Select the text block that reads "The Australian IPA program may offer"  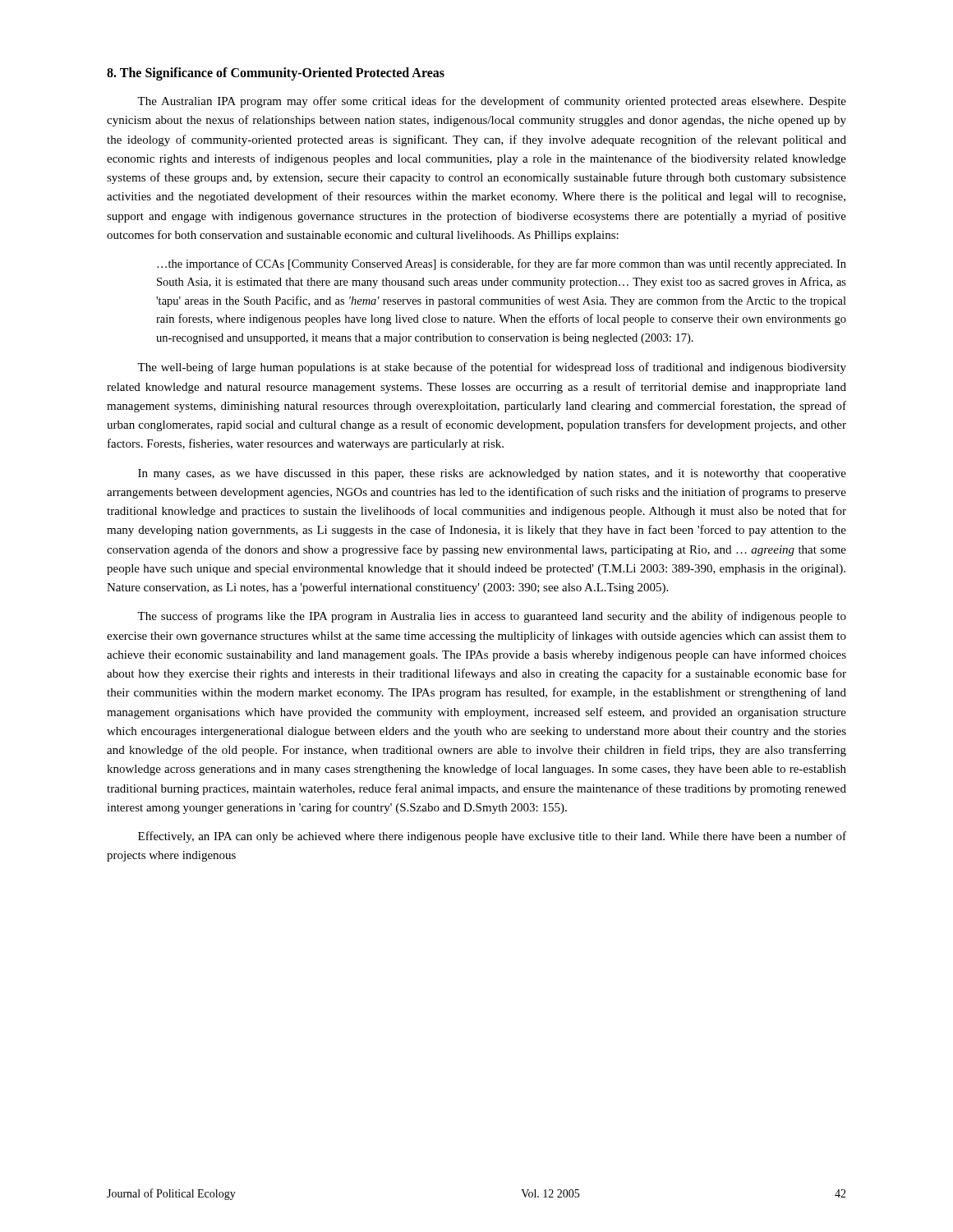pos(476,168)
